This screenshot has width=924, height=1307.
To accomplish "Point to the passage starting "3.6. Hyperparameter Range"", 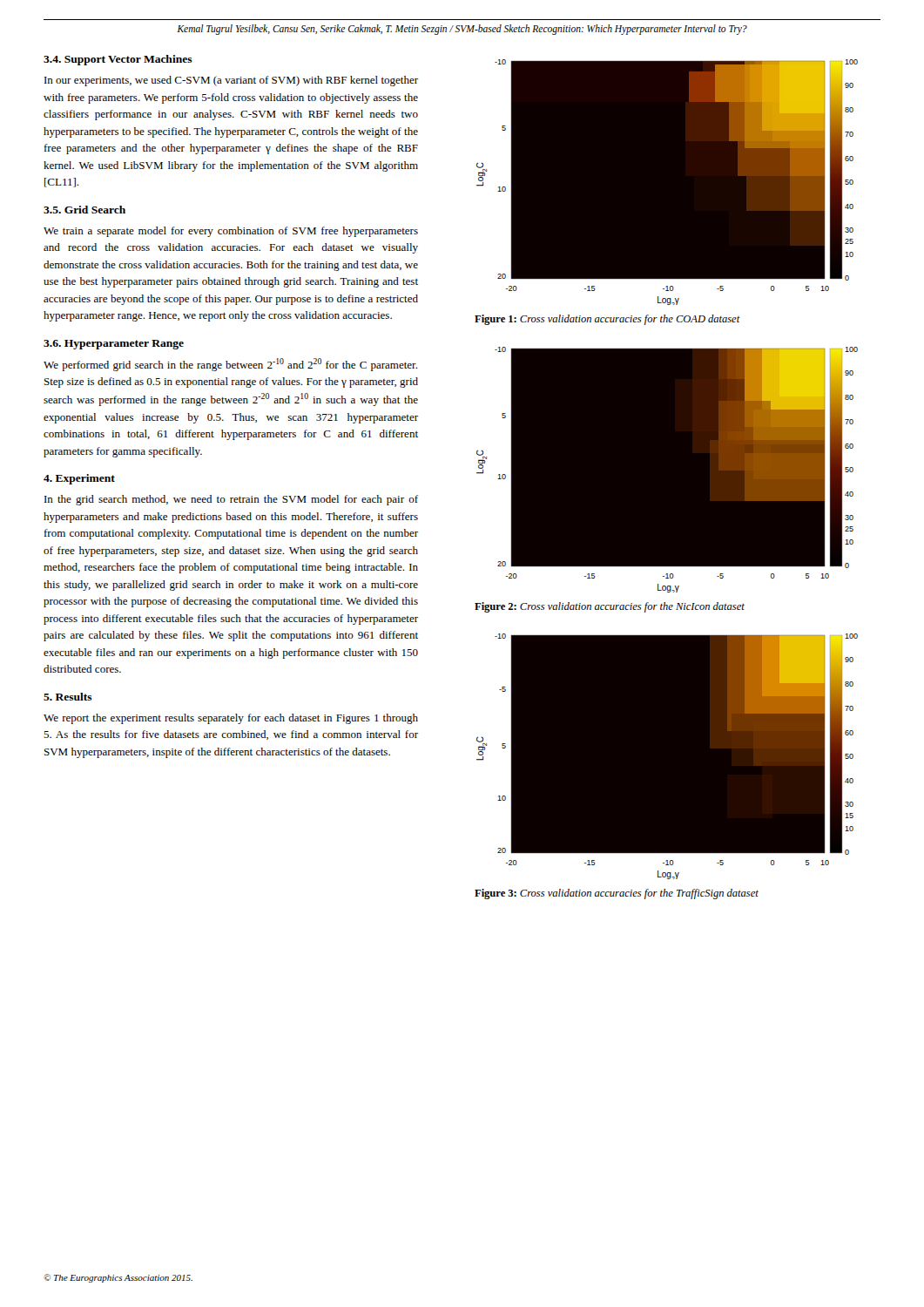I will point(114,342).
